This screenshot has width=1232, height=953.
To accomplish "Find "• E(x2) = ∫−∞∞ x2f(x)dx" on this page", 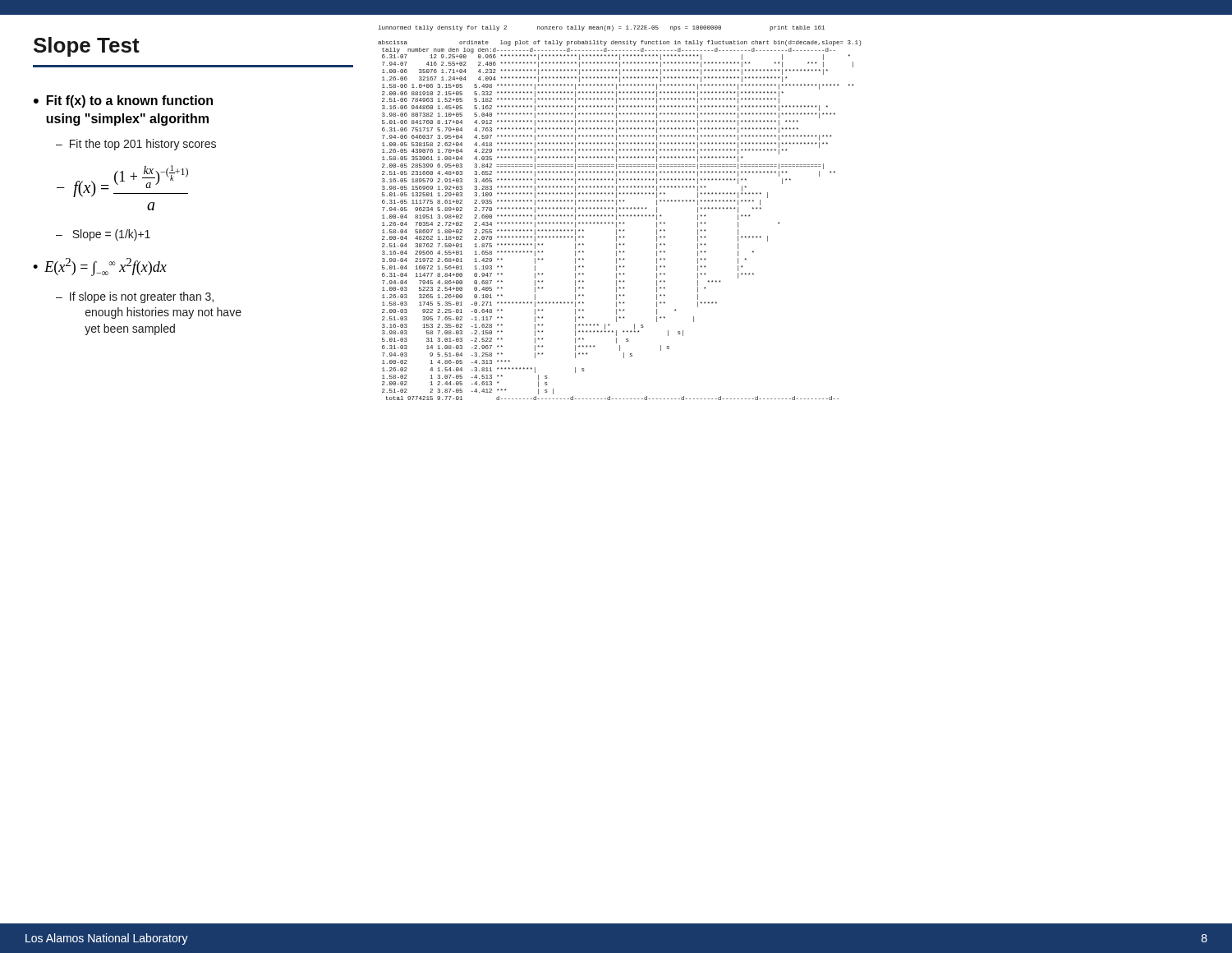I will click(100, 267).
